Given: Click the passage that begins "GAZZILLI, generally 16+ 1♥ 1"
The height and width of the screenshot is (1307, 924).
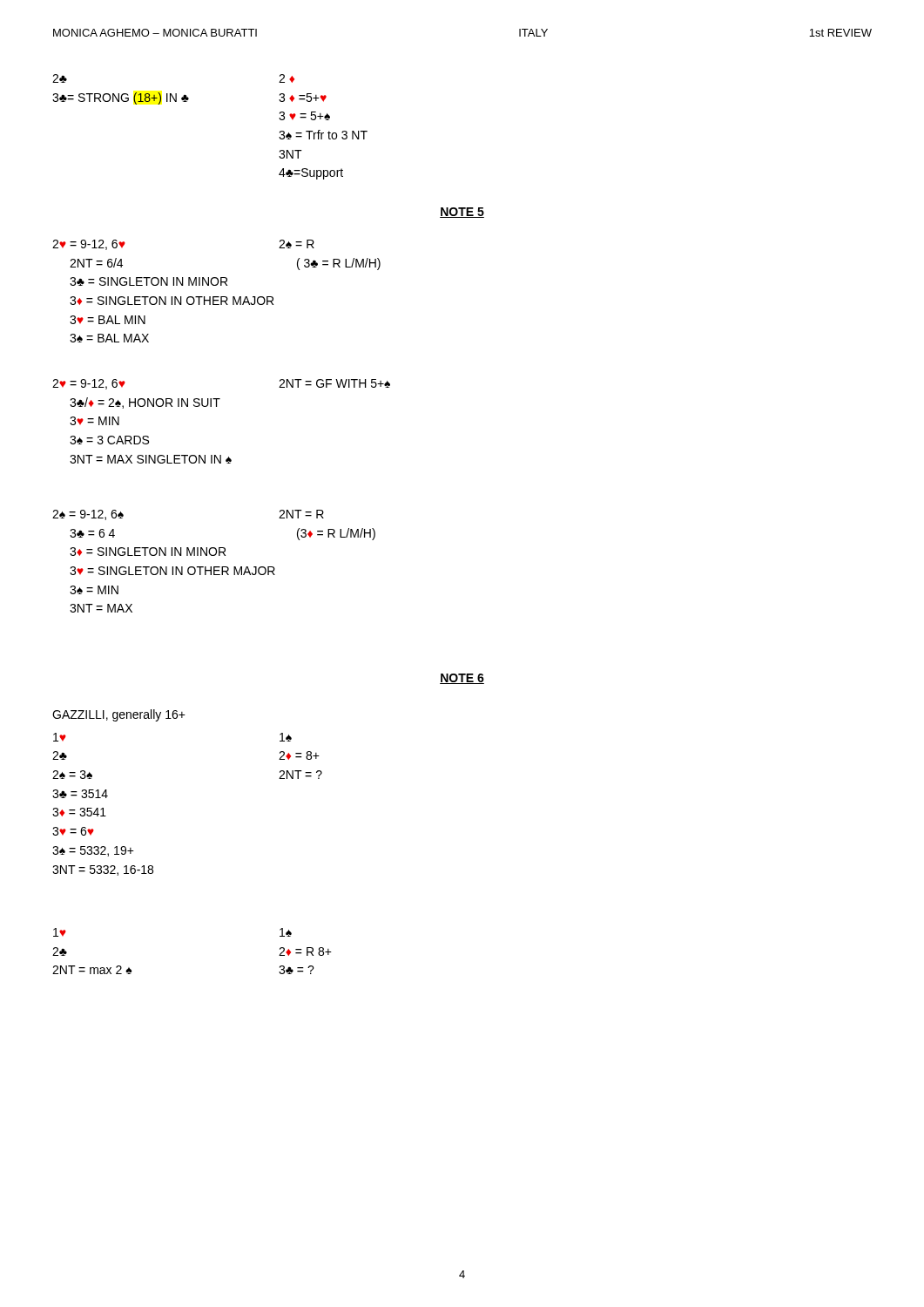Looking at the screenshot, I should (119, 715).
